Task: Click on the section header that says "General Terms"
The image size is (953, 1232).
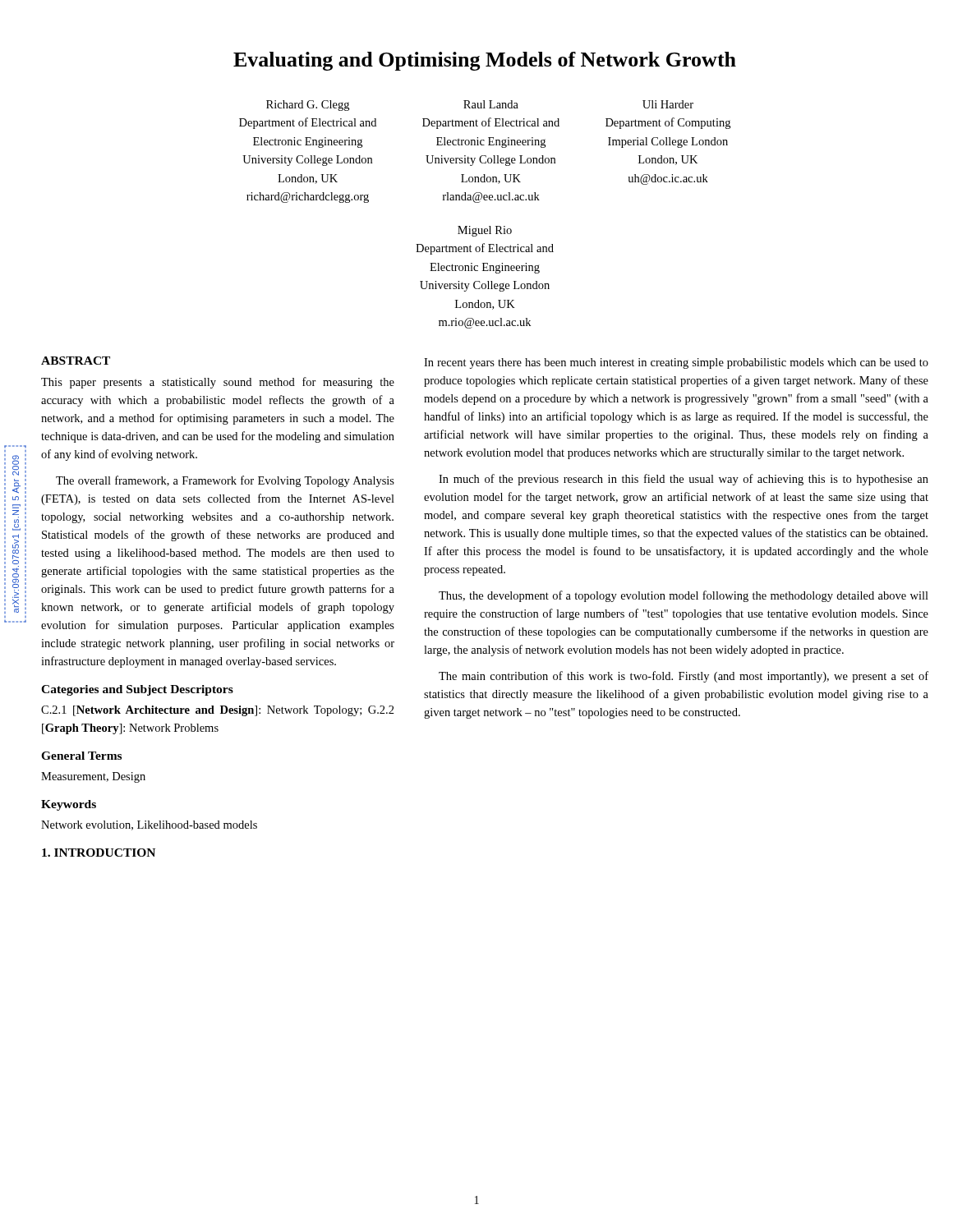Action: click(x=82, y=755)
